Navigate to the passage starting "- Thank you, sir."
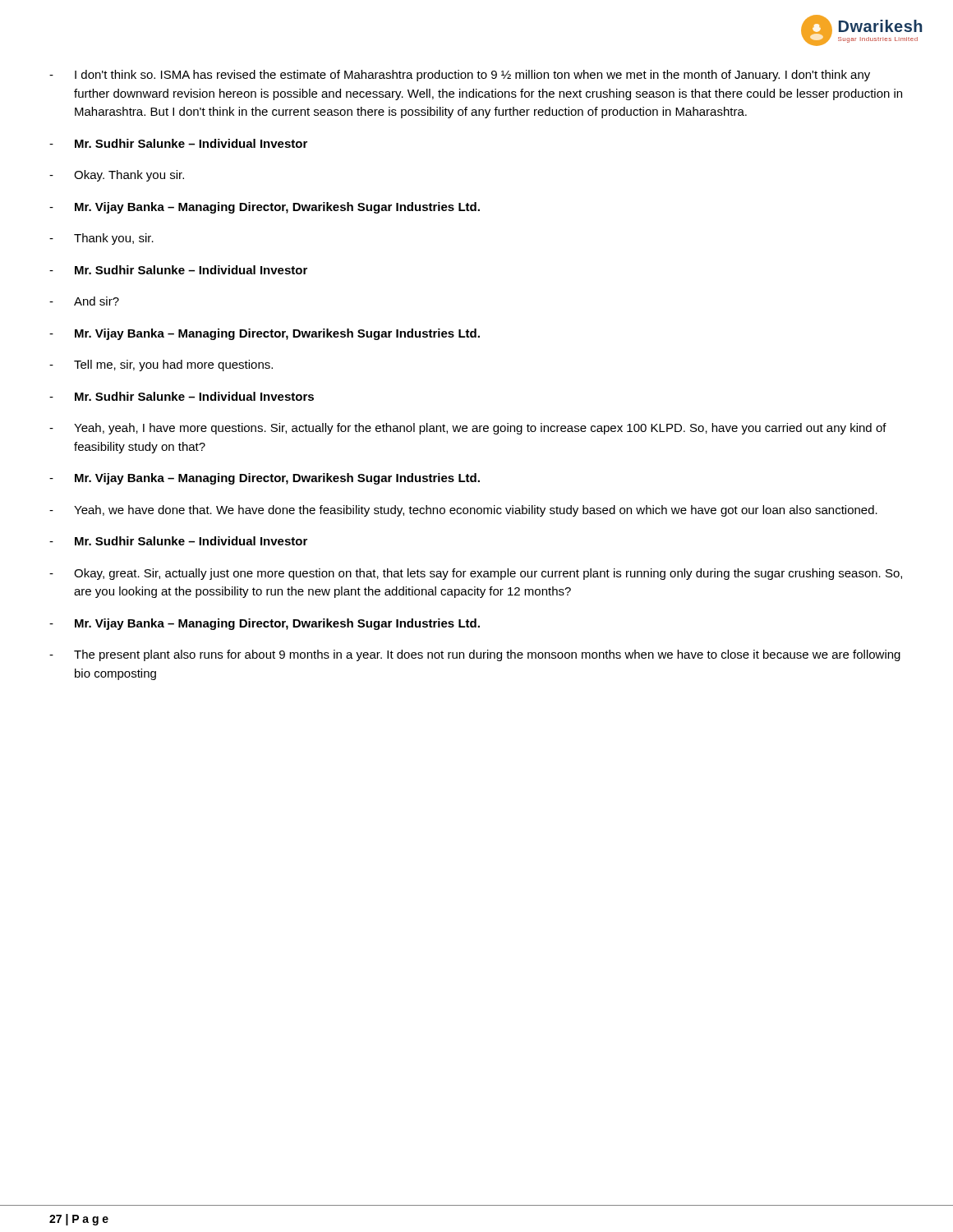This screenshot has height=1232, width=953. [101, 239]
